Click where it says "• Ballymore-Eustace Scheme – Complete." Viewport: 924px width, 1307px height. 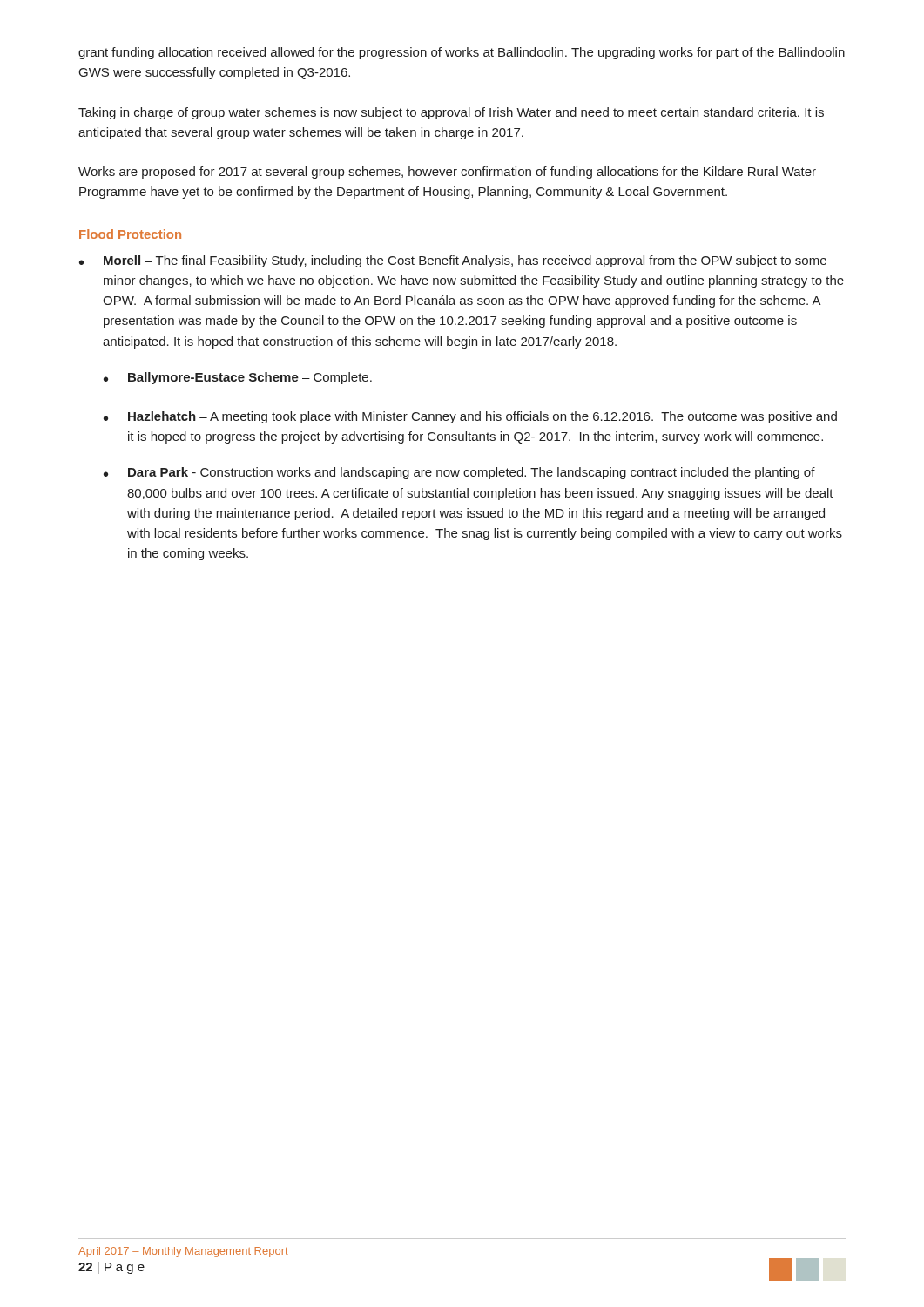pyautogui.click(x=238, y=378)
